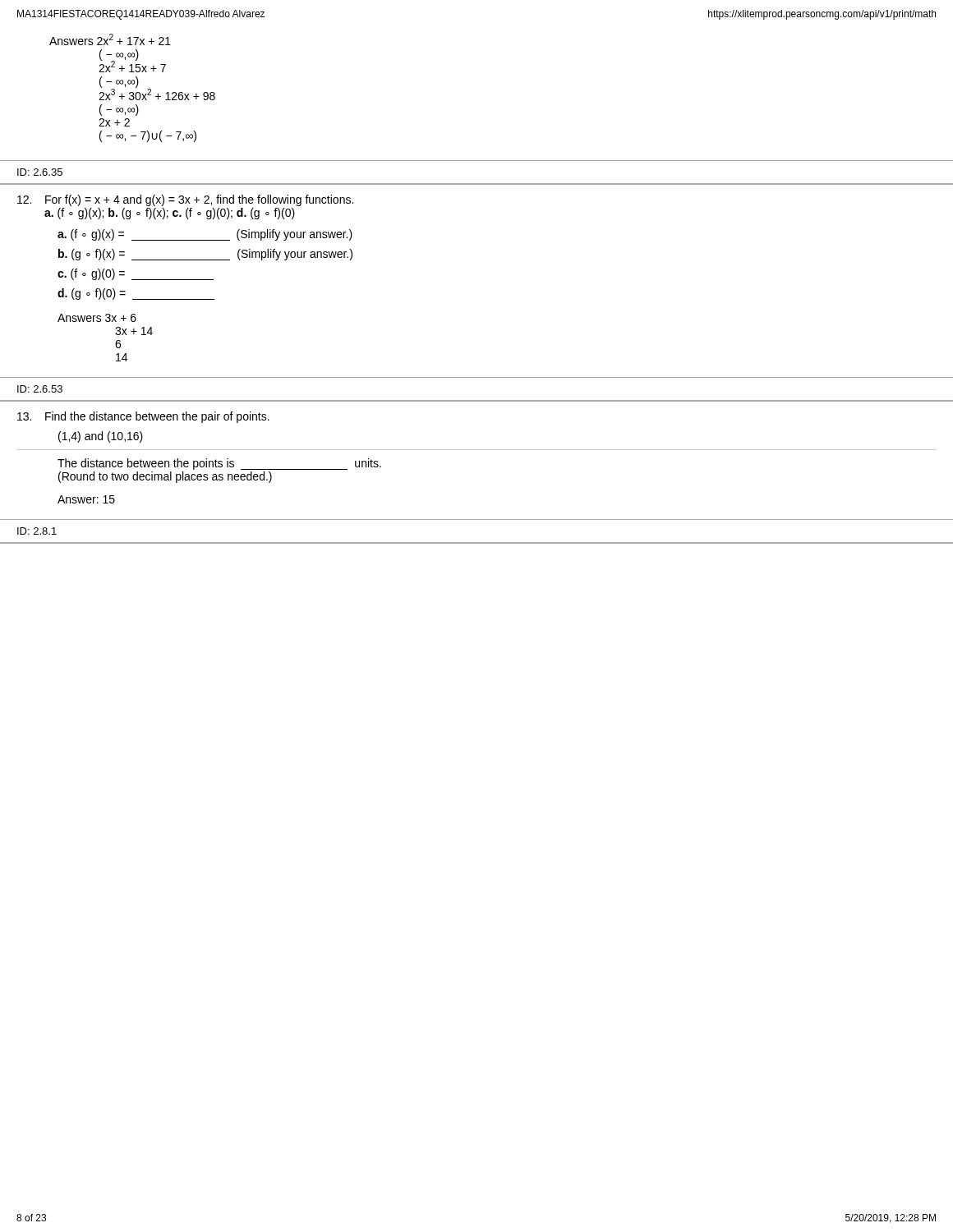
Task: Select the text starting "a. (f ∘"
Action: tap(205, 234)
